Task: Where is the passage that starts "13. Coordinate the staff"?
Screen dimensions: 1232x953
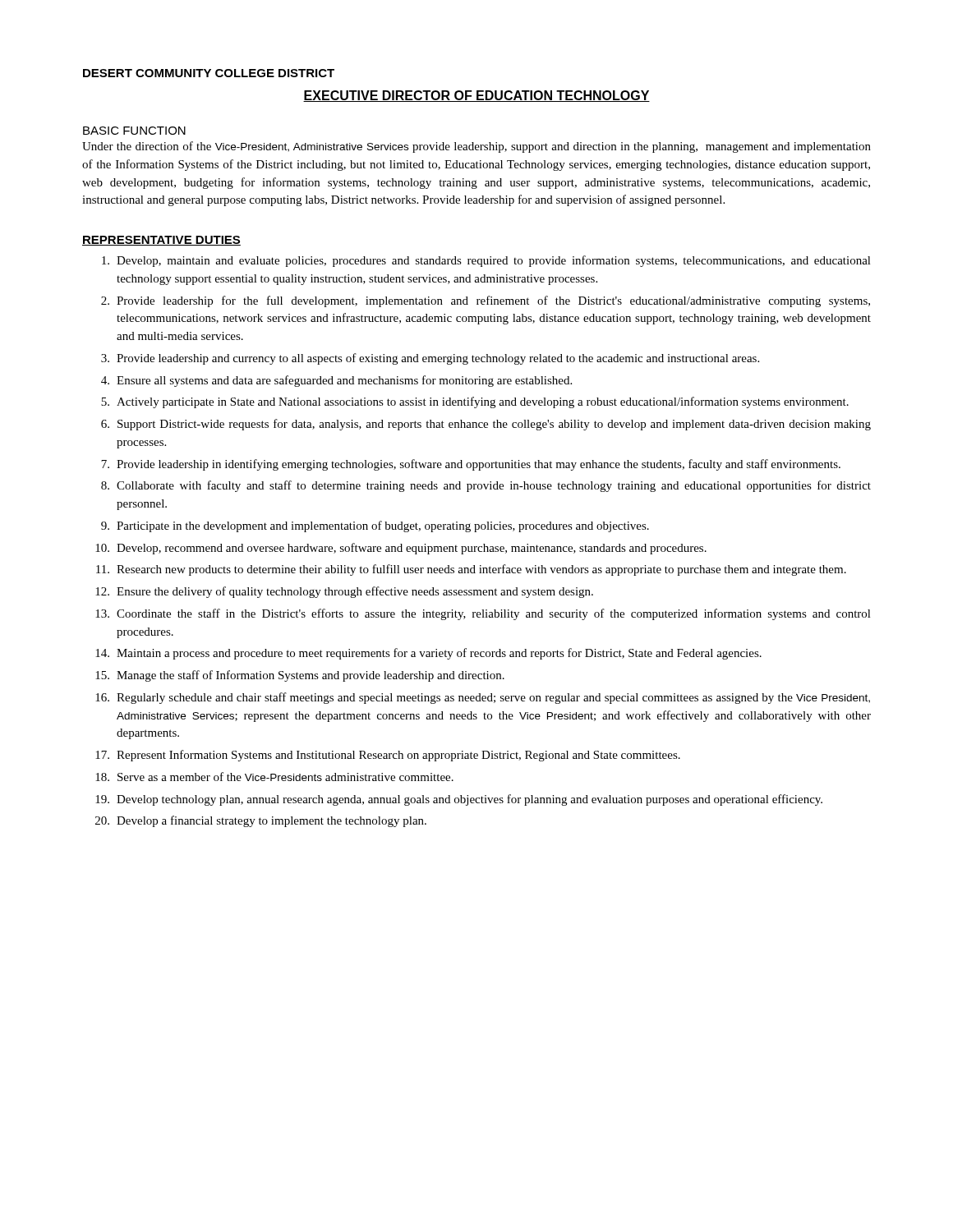Action: 476,623
